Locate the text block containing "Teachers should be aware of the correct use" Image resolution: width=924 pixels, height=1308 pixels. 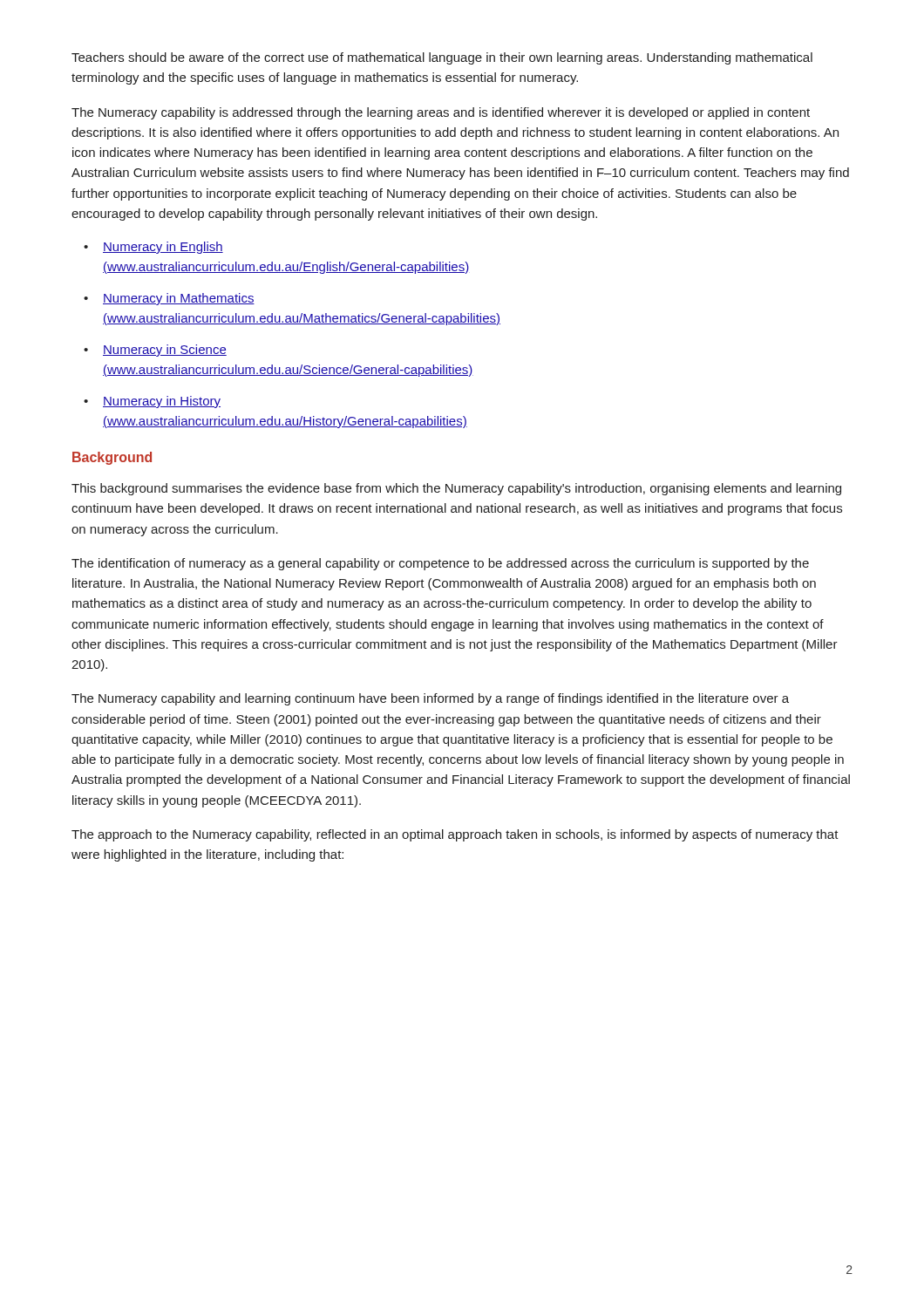[462, 67]
